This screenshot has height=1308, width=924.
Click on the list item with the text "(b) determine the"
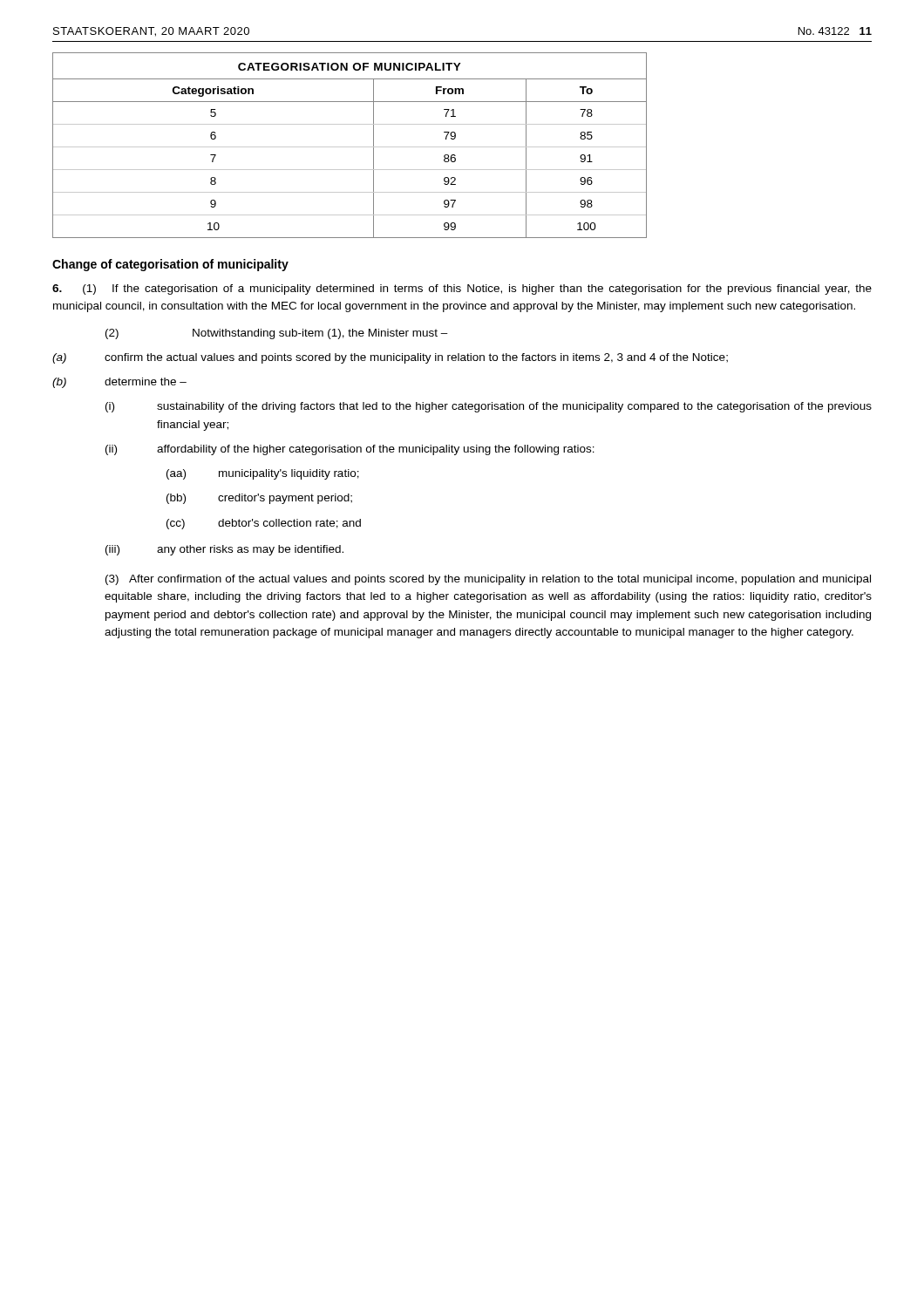[119, 383]
